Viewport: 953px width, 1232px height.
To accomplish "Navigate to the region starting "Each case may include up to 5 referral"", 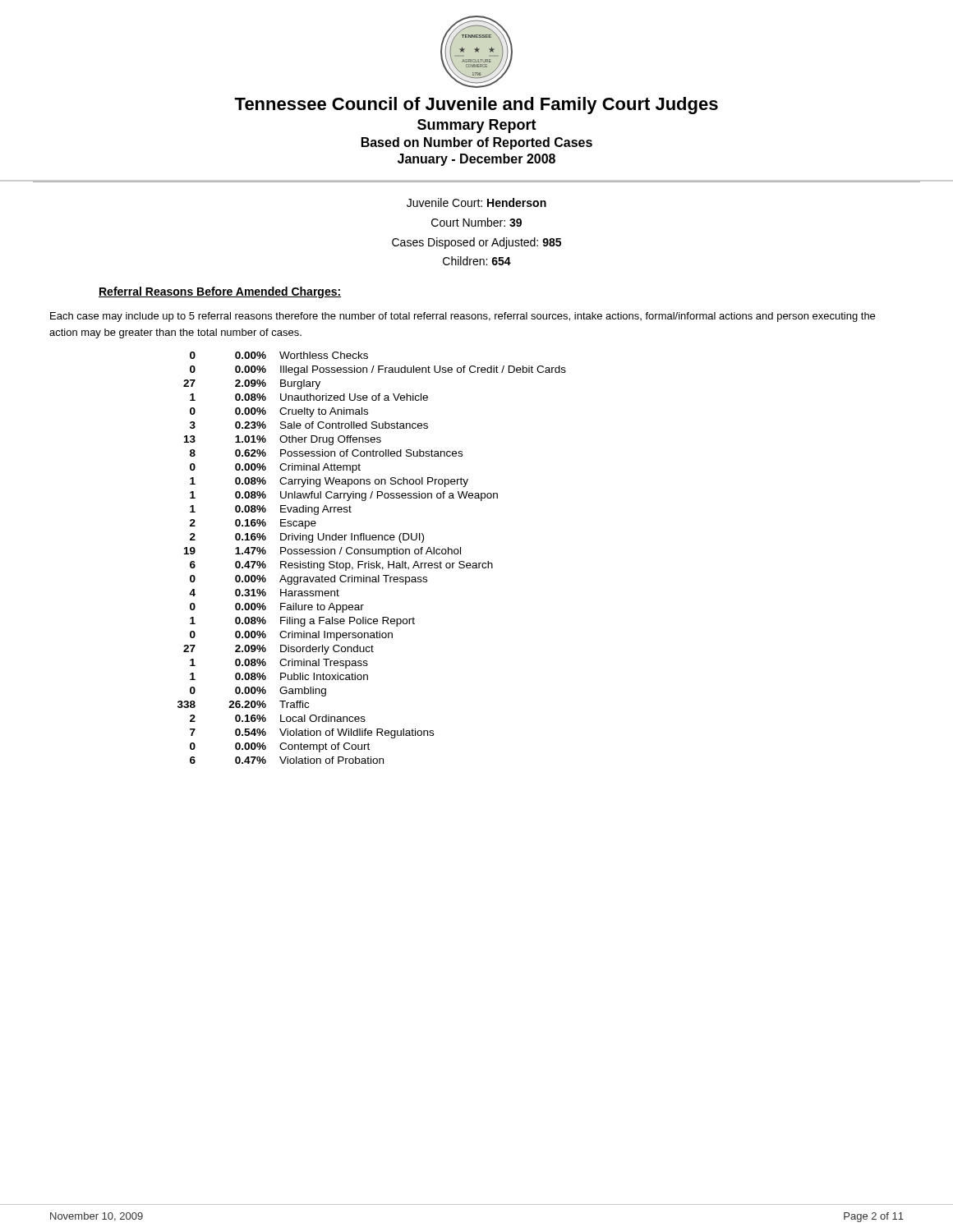I will point(462,324).
